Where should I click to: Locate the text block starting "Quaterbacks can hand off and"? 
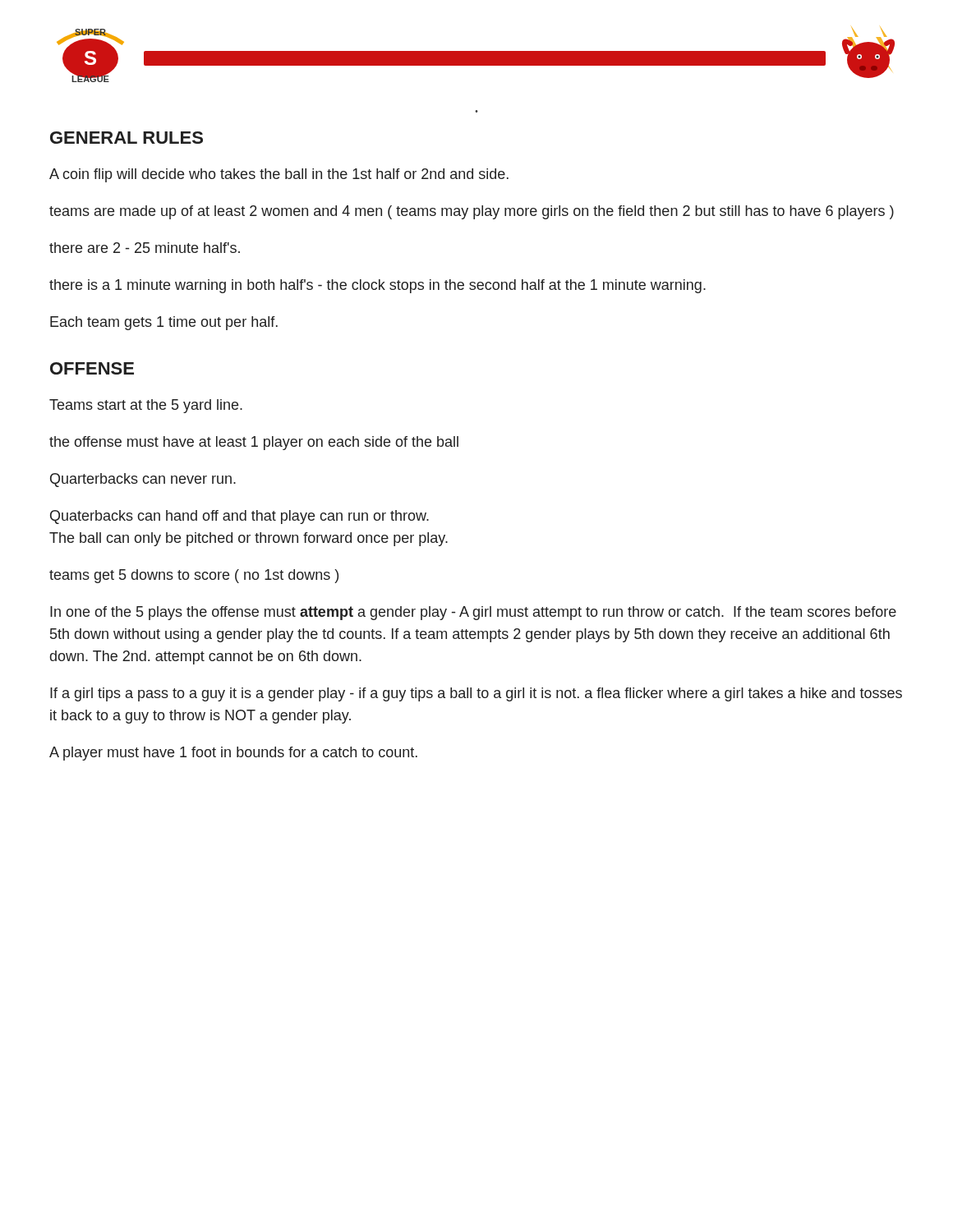[249, 527]
